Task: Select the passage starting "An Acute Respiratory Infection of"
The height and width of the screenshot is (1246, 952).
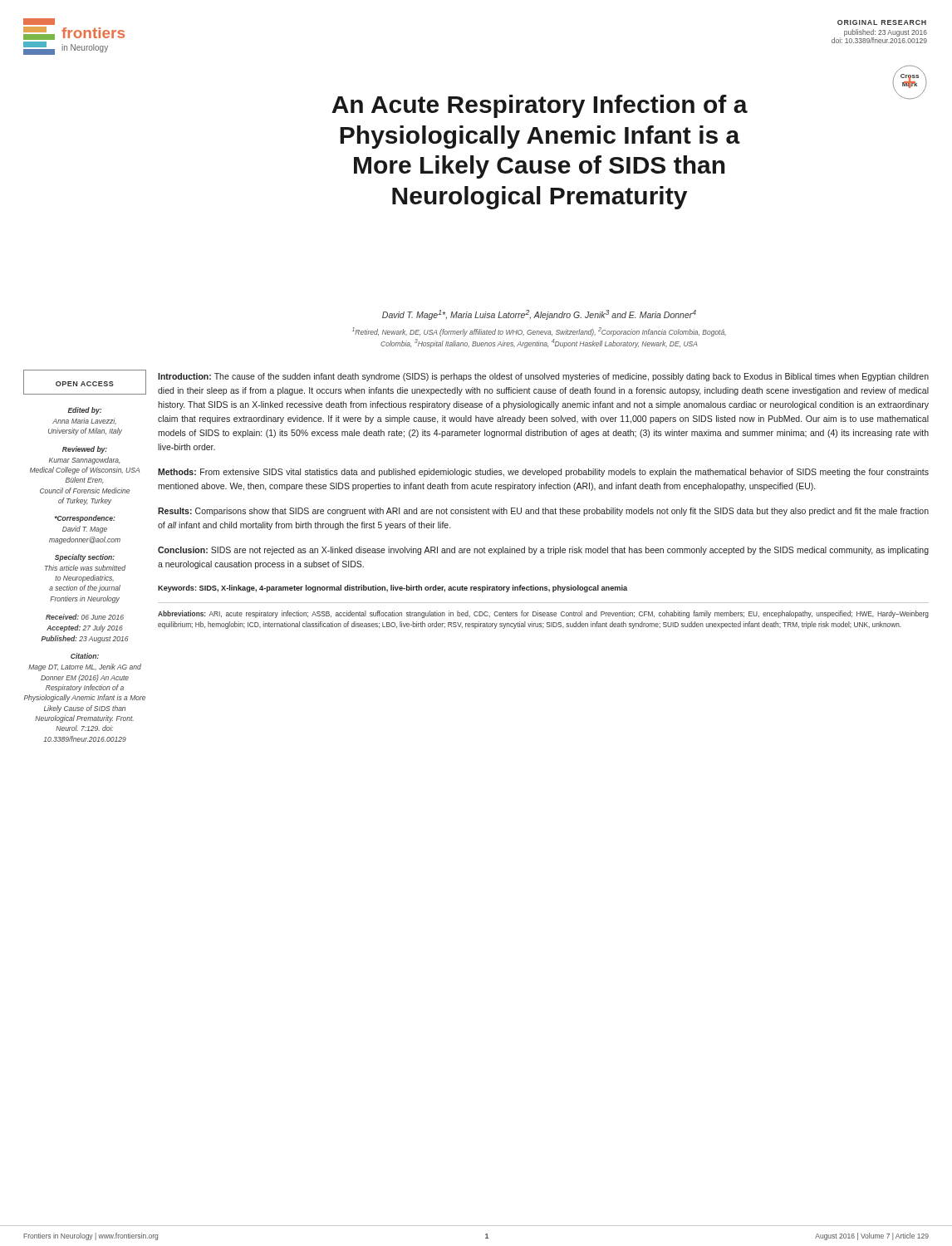Action: coord(539,151)
